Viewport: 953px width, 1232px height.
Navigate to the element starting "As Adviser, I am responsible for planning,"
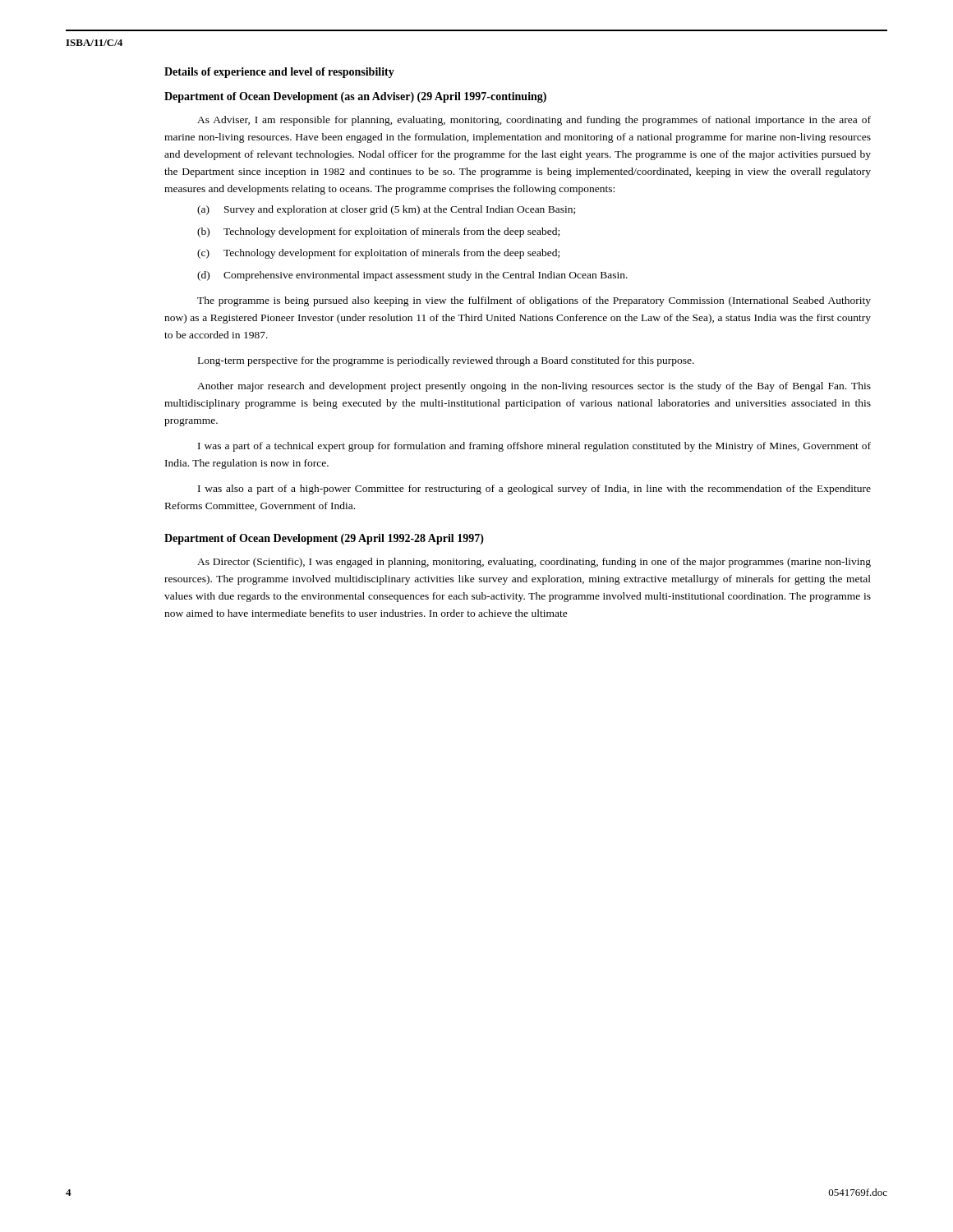(518, 154)
